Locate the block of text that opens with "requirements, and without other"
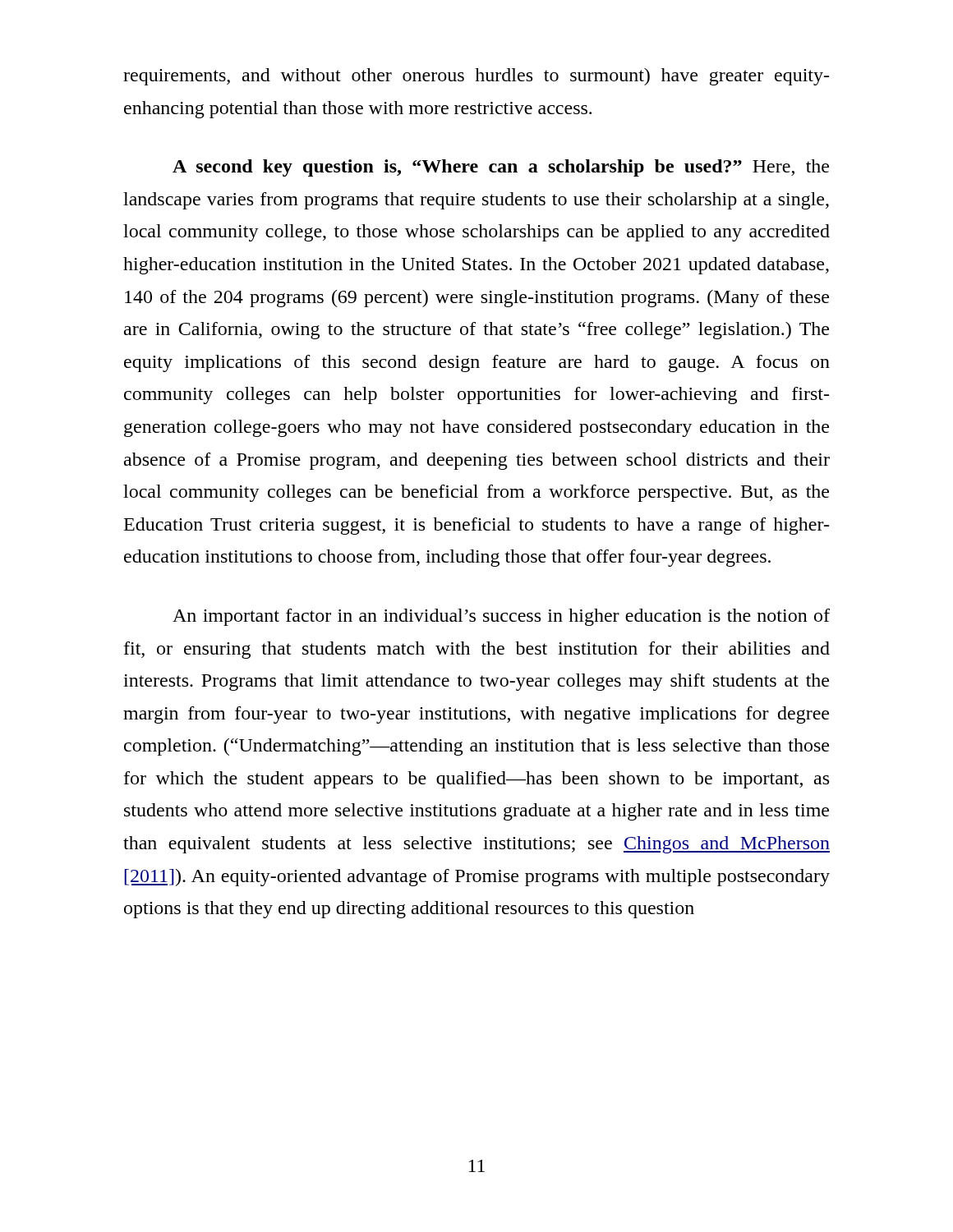 [x=476, y=92]
